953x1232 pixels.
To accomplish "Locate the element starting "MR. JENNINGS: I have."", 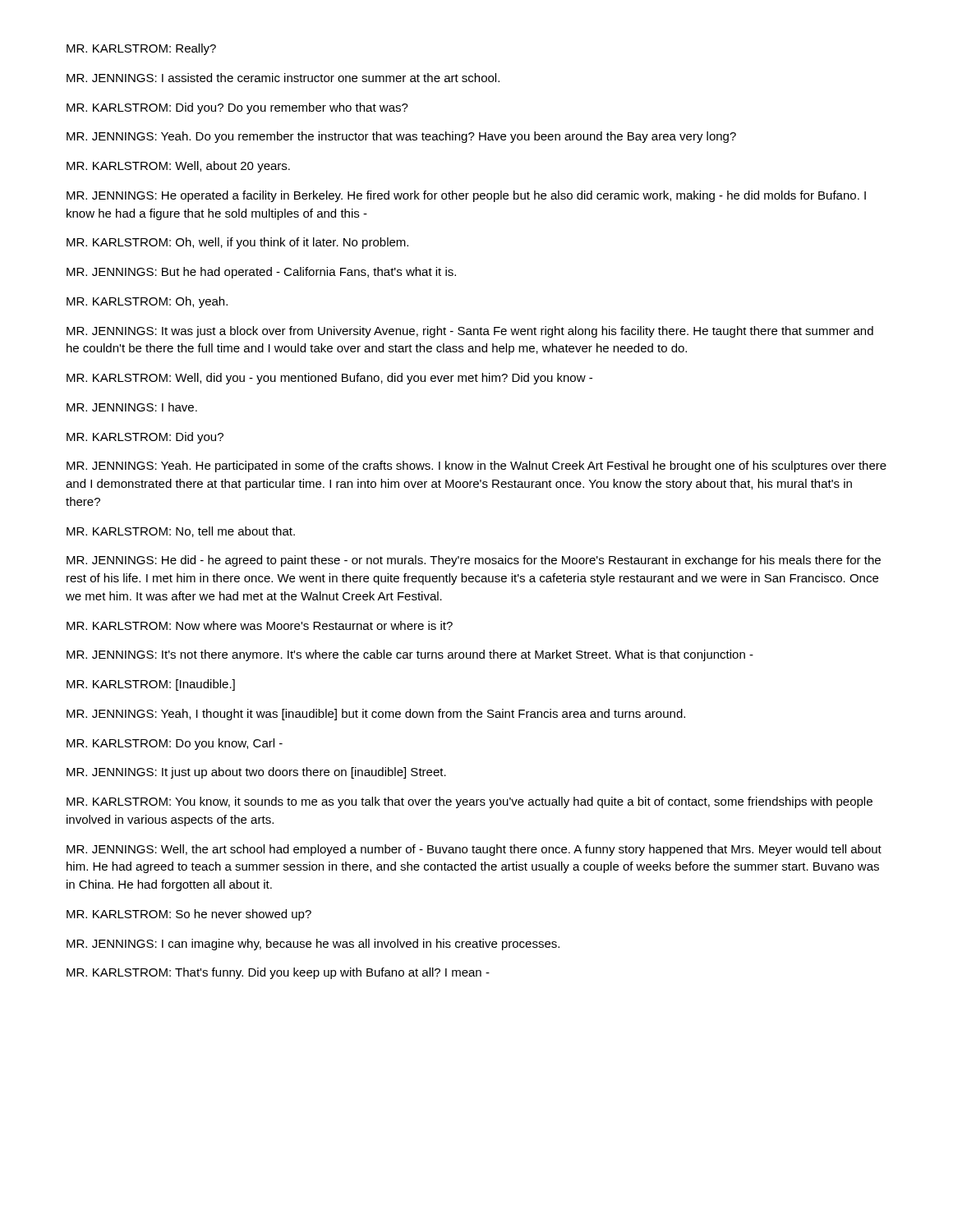I will point(132,407).
